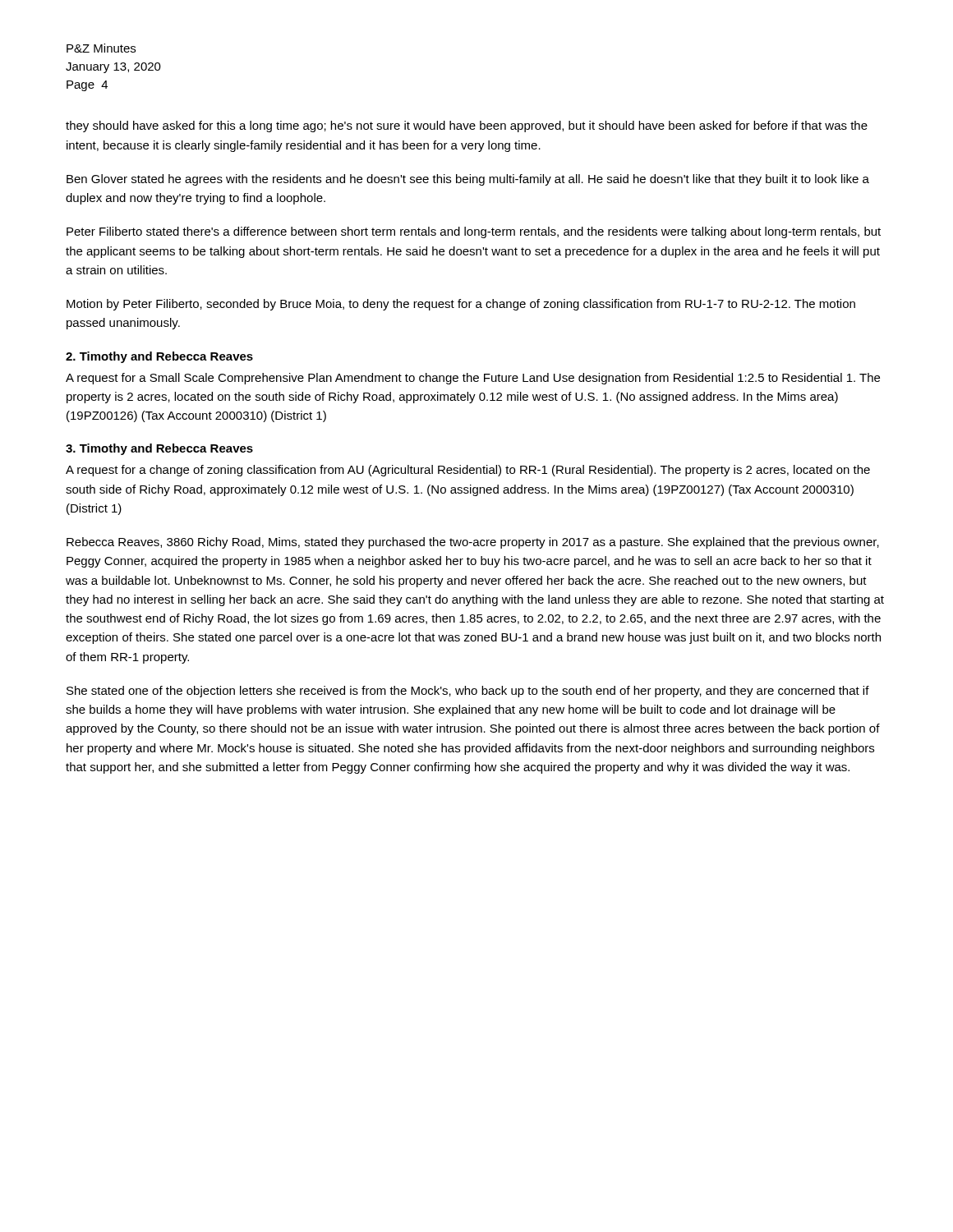Find the section header that says "3. Timothy and Rebecca Reaves"
953x1232 pixels.
(159, 448)
